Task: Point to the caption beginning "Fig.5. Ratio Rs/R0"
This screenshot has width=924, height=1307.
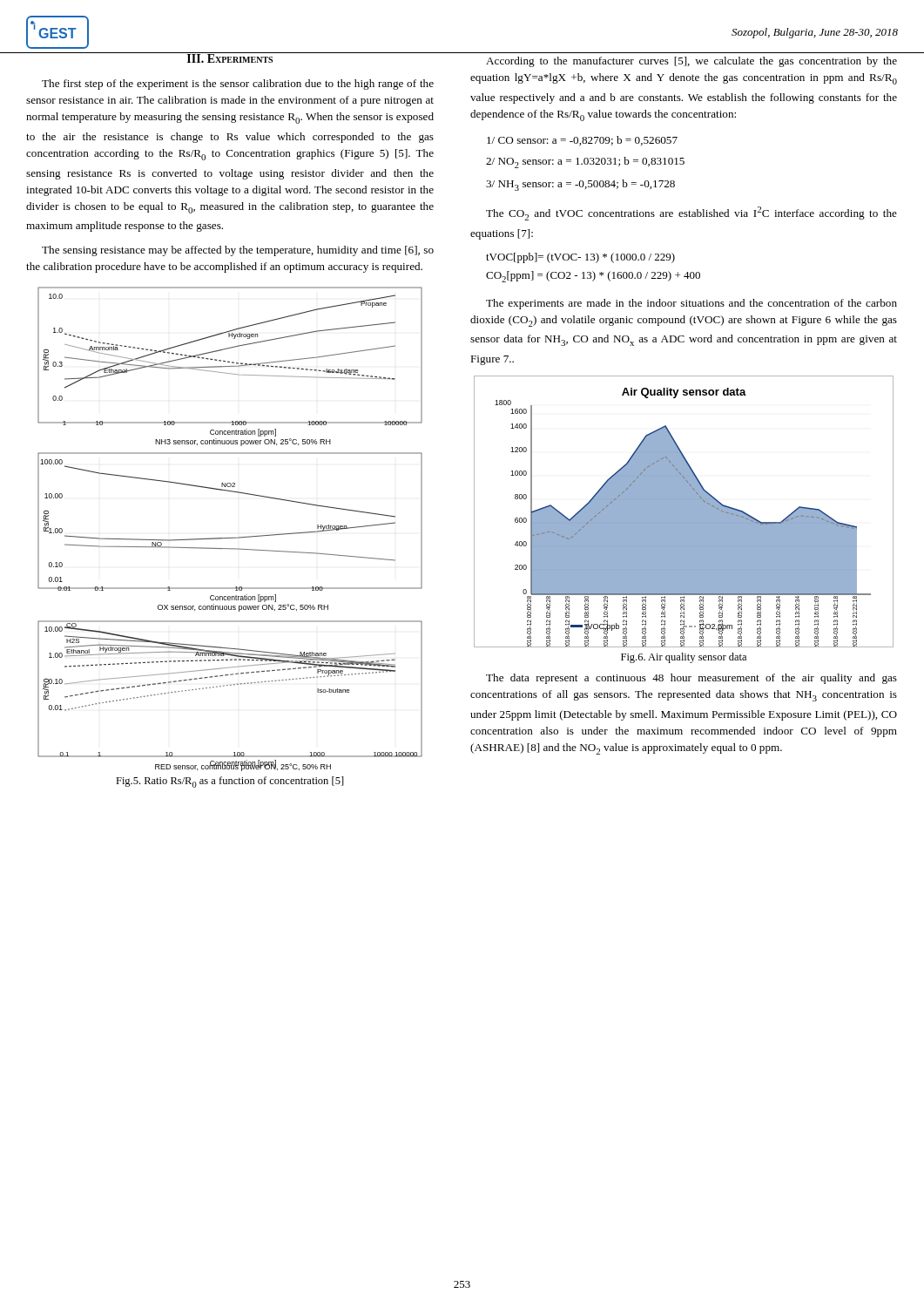Action: pyautogui.click(x=230, y=782)
